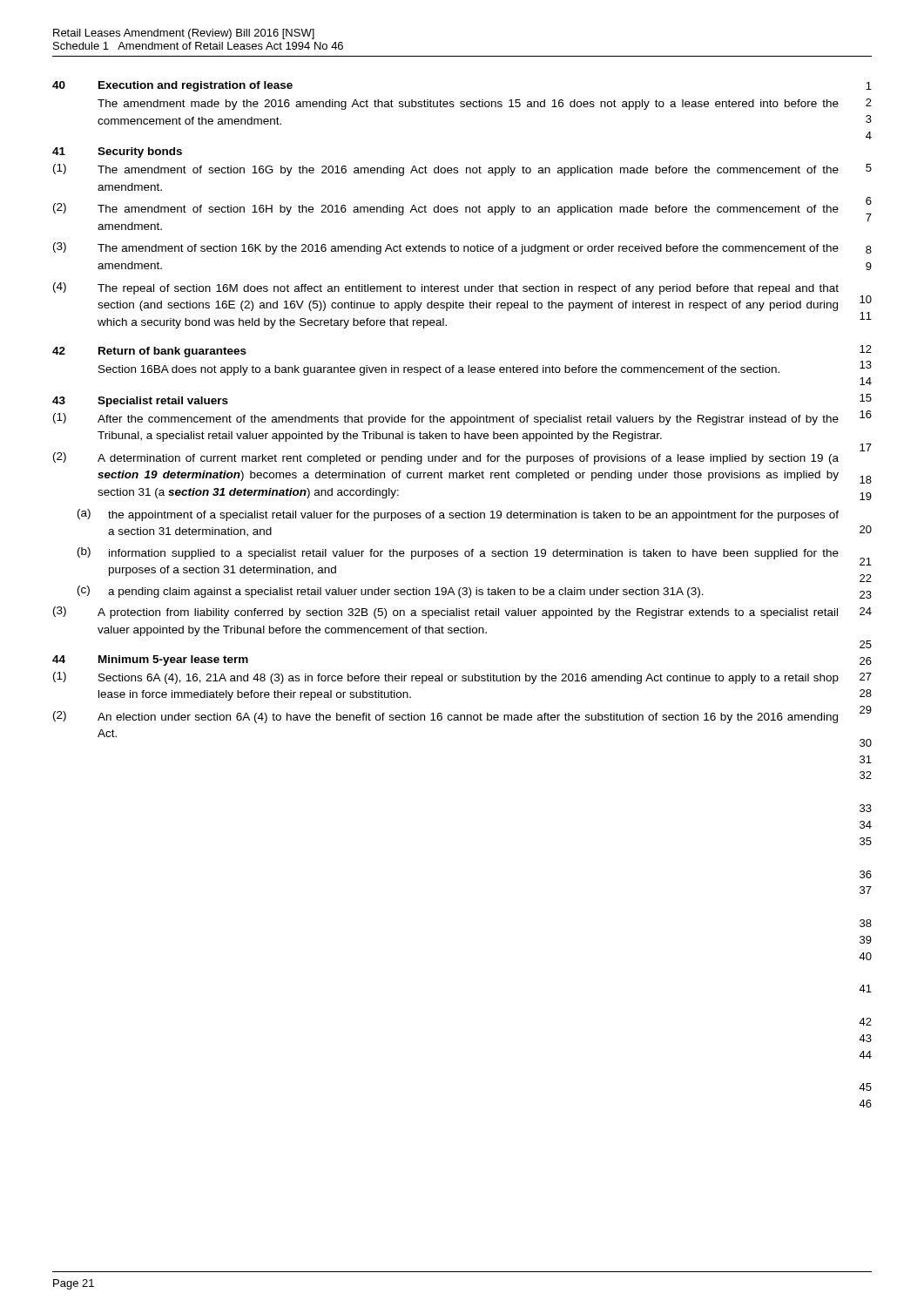This screenshot has width=924, height=1307.
Task: Select the block starting "(3) A protection from liability conferred by section"
Action: [445, 621]
